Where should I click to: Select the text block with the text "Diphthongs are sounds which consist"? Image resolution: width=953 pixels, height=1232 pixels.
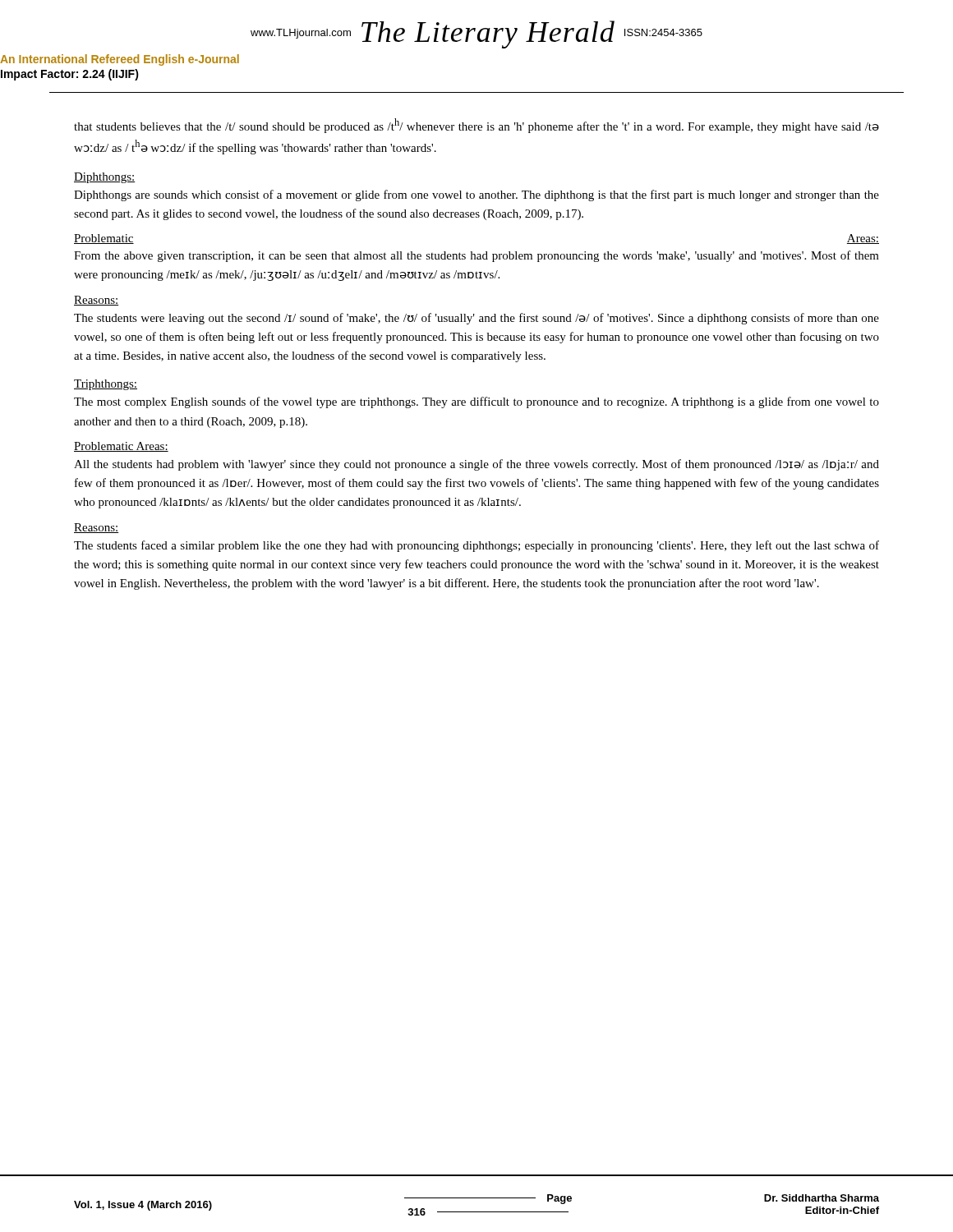(x=476, y=204)
